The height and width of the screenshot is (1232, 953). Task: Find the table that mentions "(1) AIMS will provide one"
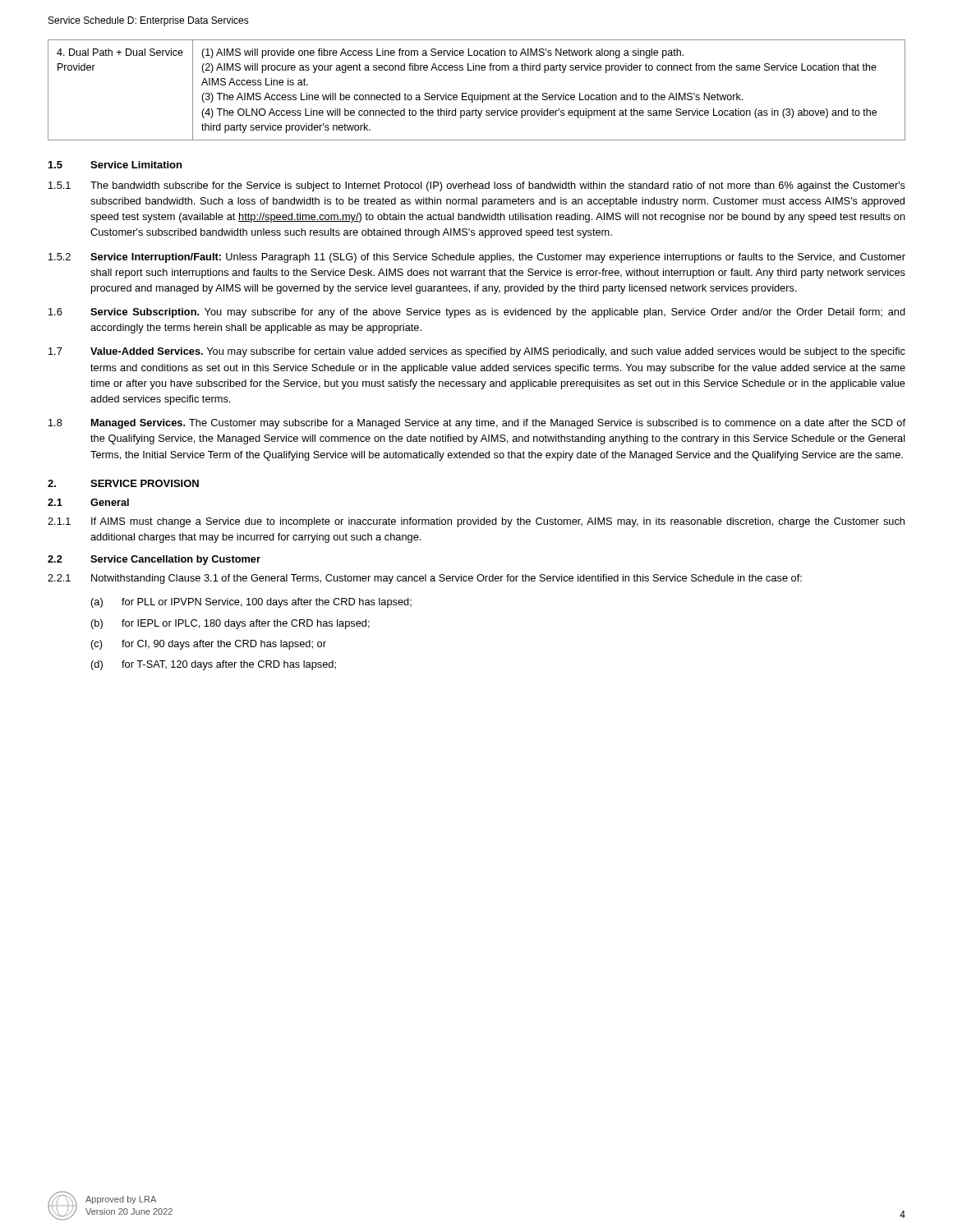pyautogui.click(x=476, y=90)
